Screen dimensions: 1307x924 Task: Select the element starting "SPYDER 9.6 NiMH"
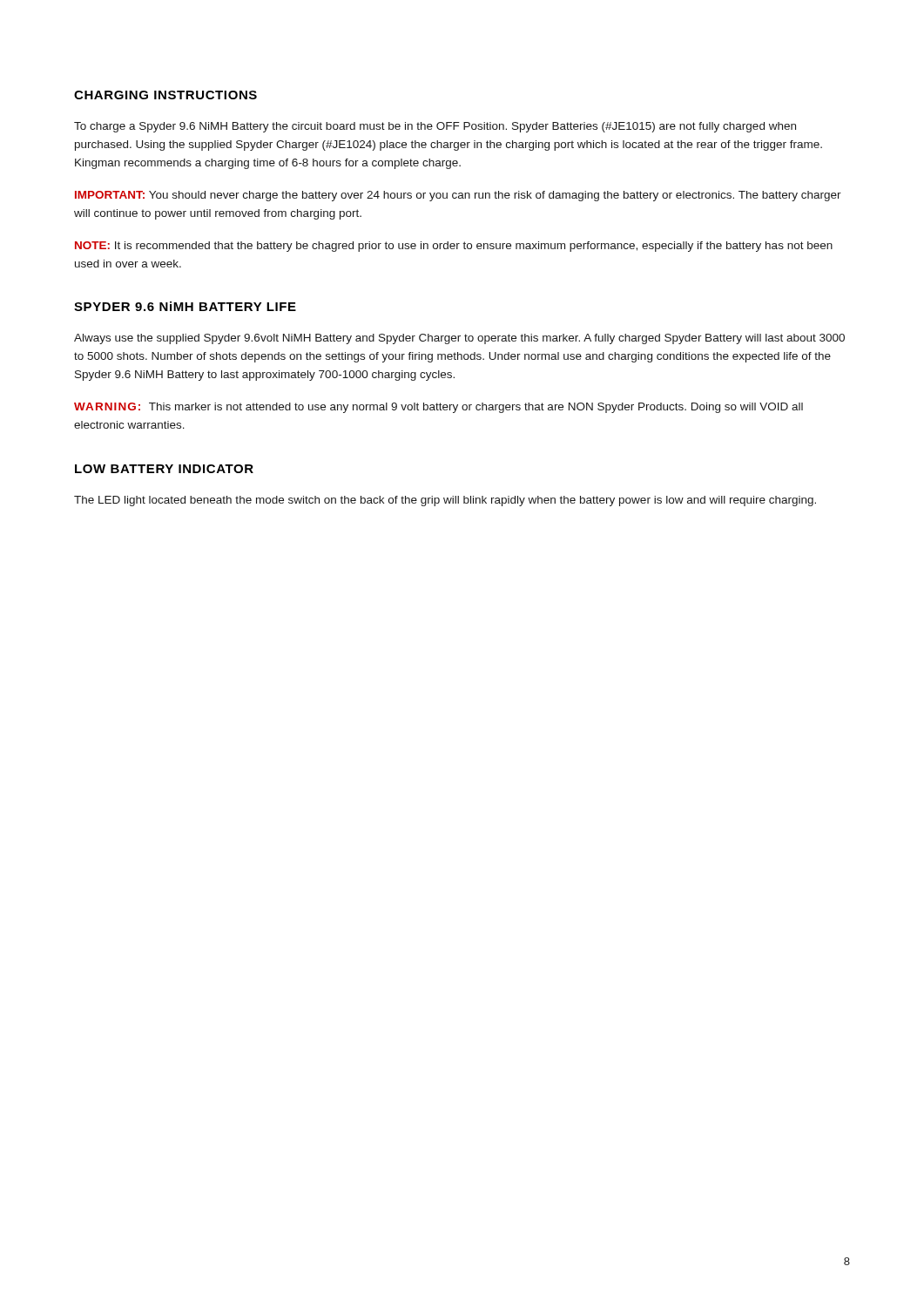pyautogui.click(x=185, y=306)
